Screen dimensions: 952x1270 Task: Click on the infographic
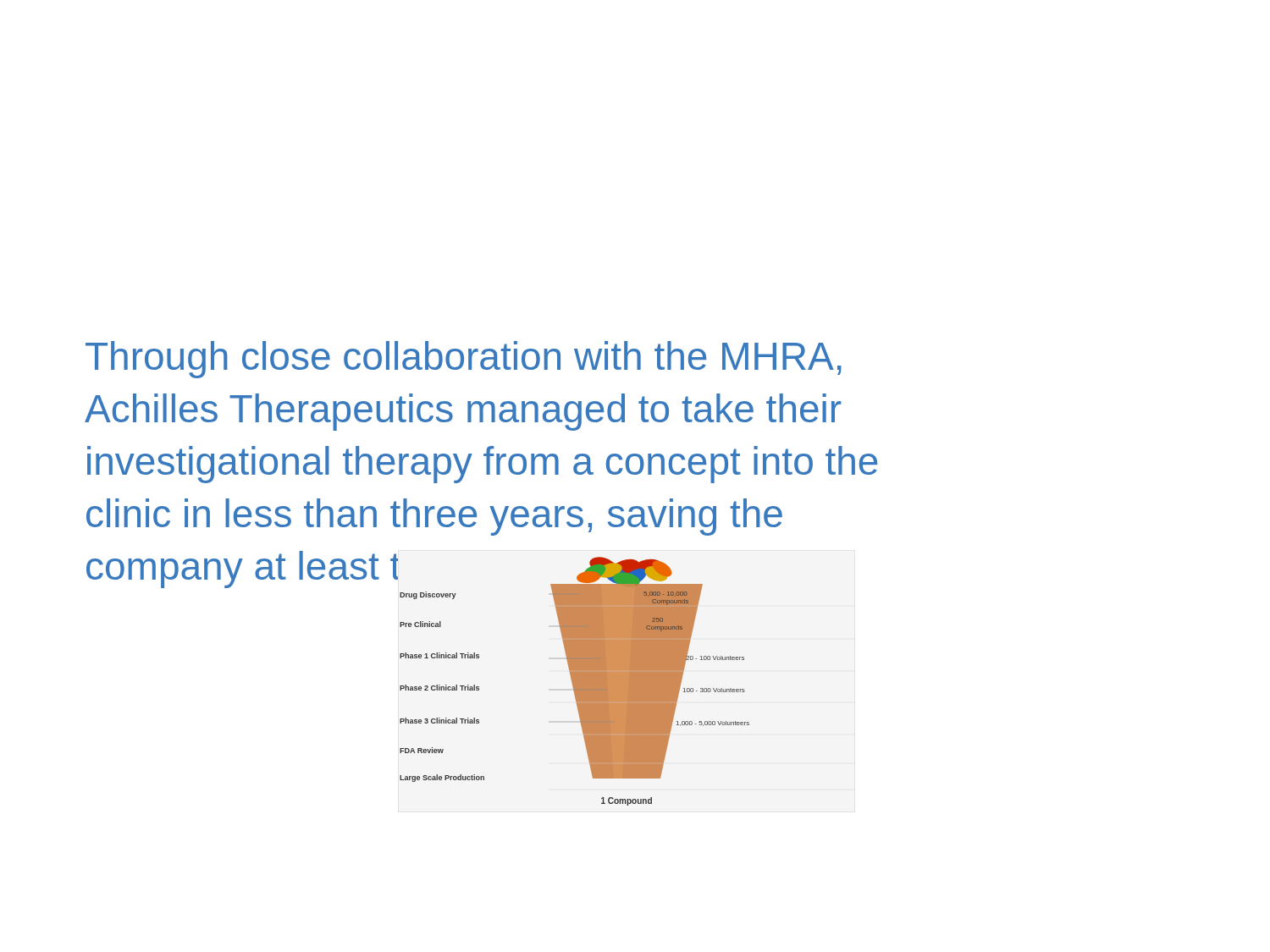point(626,681)
